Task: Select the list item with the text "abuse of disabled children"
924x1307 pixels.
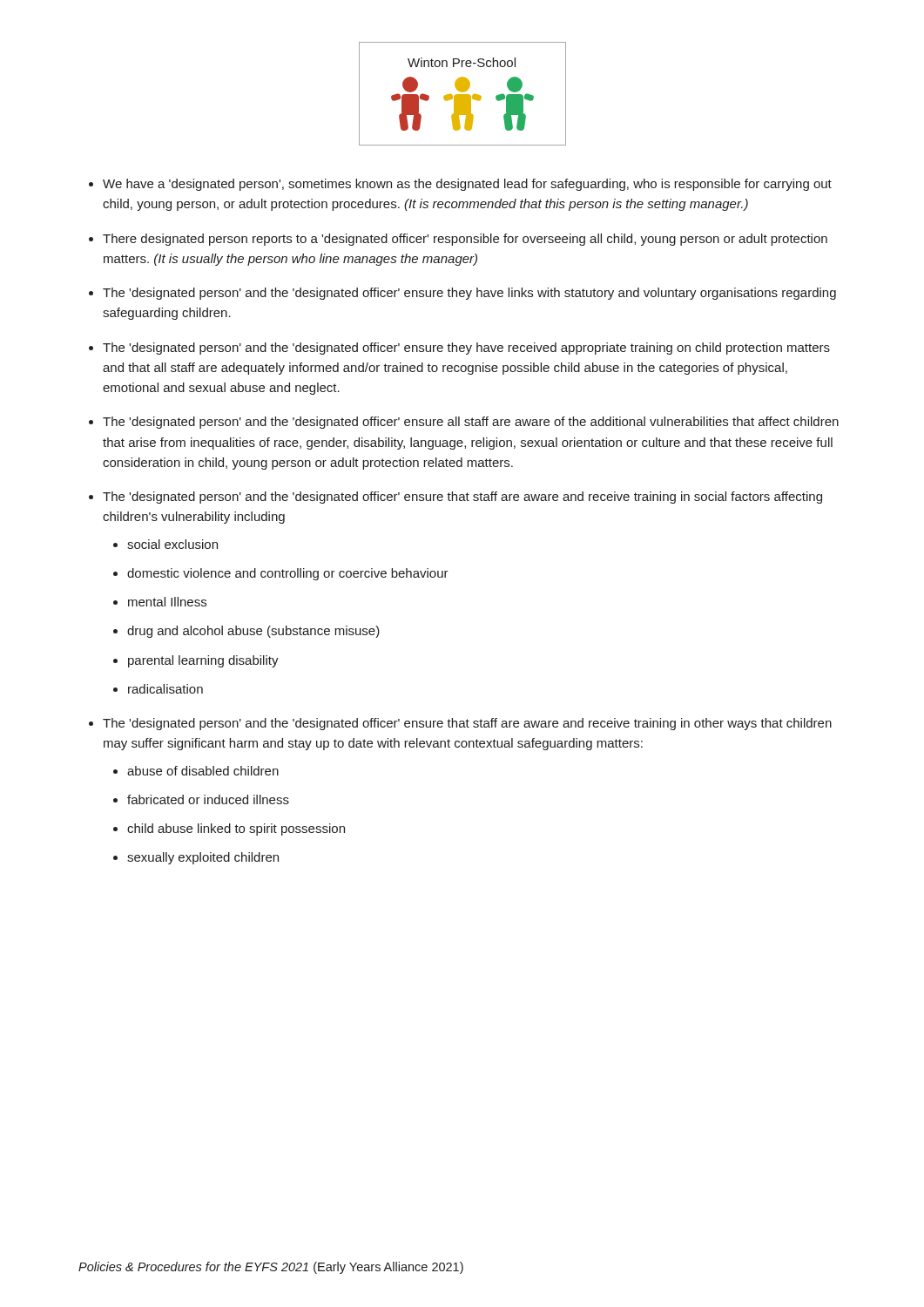Action: click(203, 770)
